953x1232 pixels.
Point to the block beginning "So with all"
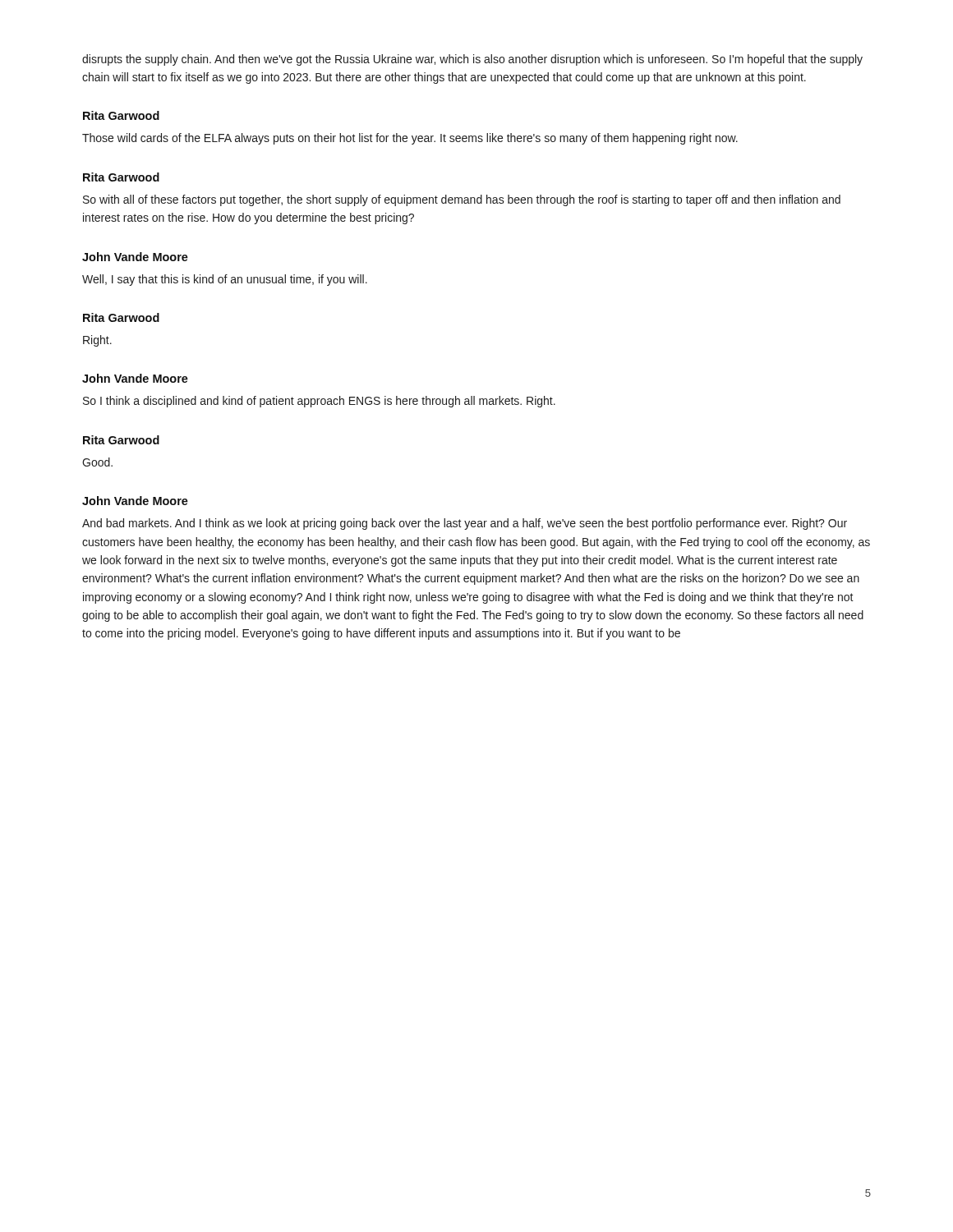(x=476, y=209)
